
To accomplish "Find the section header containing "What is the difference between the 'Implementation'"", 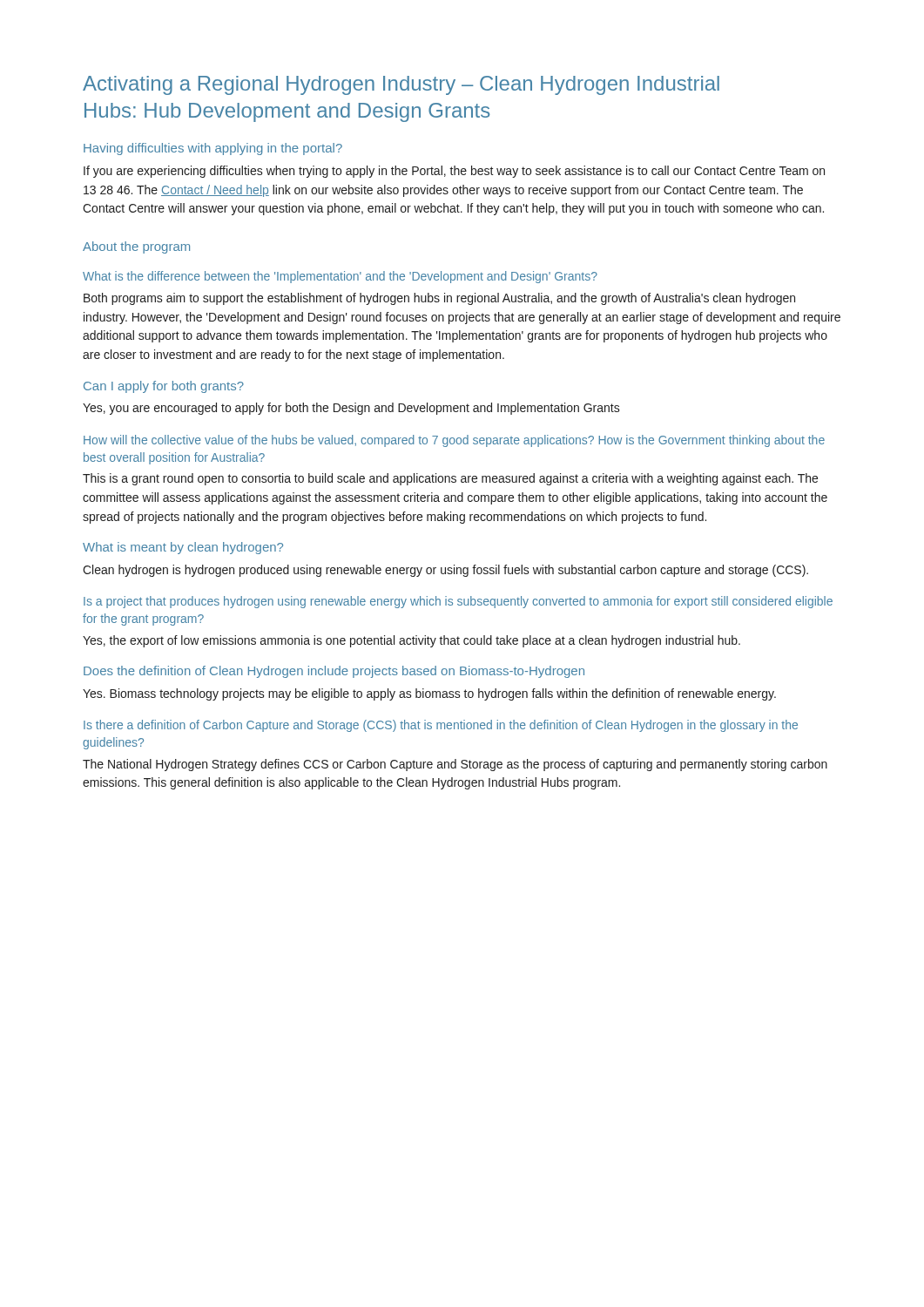I will (x=462, y=277).
